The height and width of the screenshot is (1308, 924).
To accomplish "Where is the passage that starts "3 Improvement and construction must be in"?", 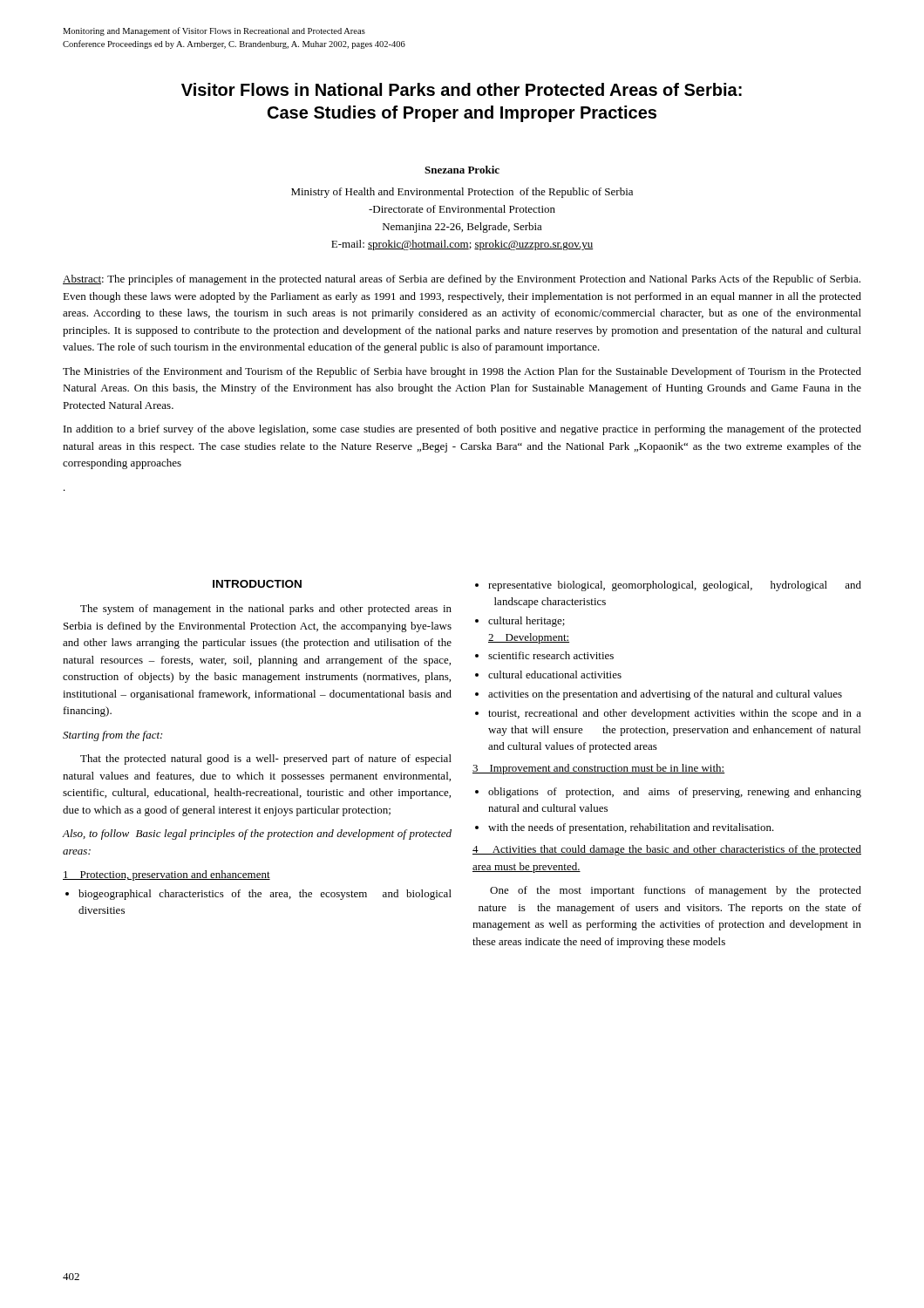I will click(x=667, y=798).
